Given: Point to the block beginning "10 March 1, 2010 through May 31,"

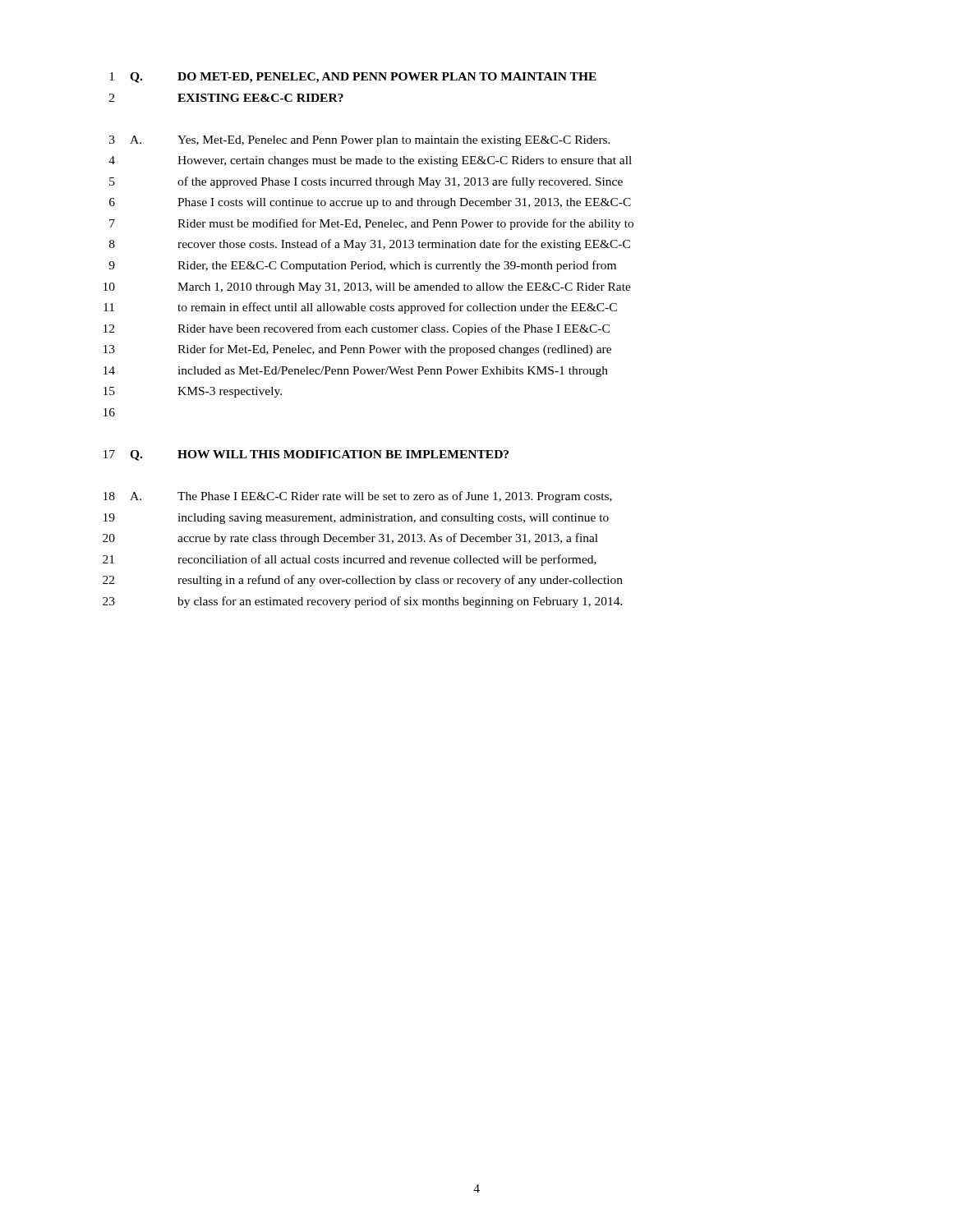Looking at the screenshot, I should point(476,286).
